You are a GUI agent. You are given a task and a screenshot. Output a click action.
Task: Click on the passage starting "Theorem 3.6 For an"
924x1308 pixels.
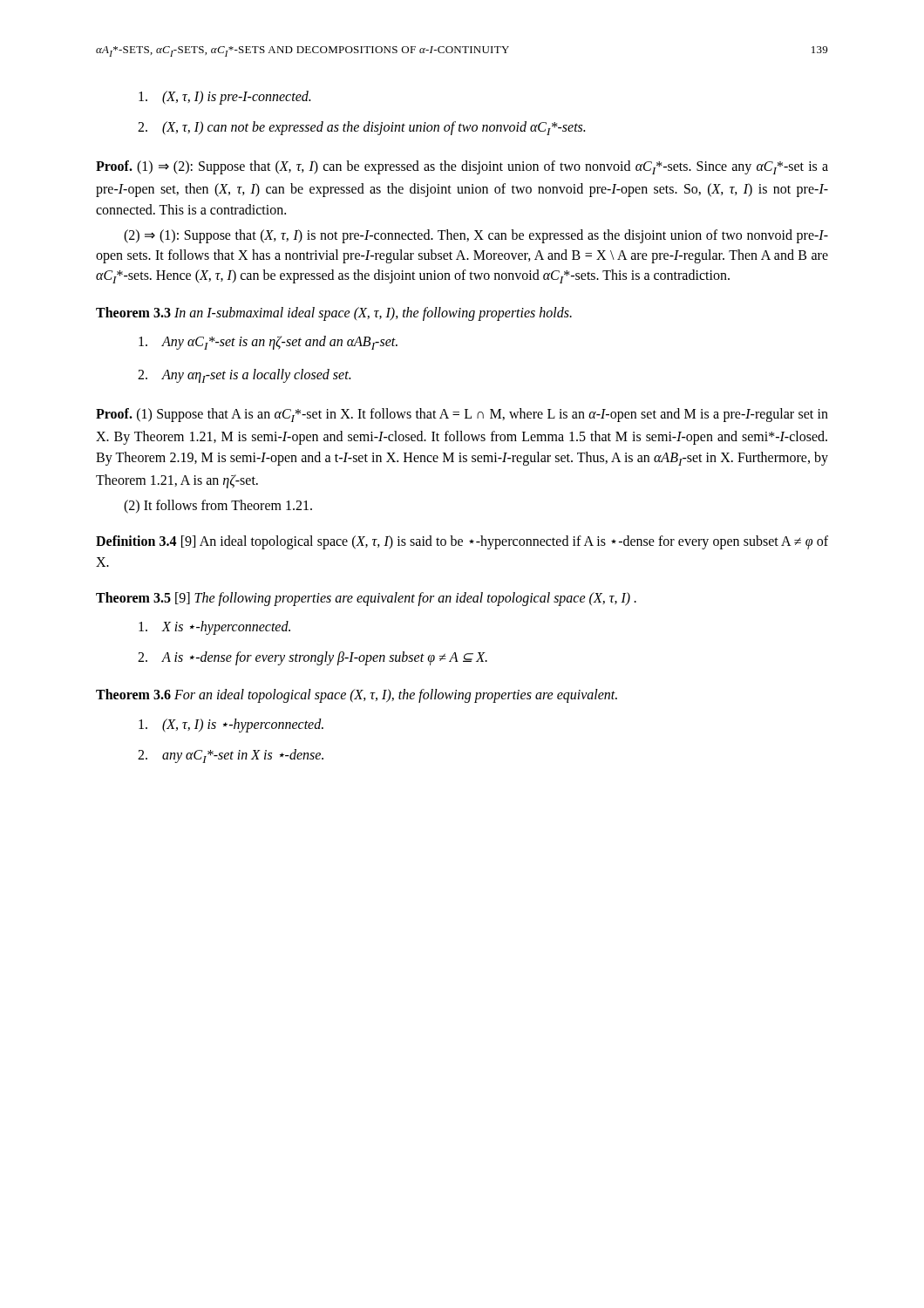click(357, 695)
